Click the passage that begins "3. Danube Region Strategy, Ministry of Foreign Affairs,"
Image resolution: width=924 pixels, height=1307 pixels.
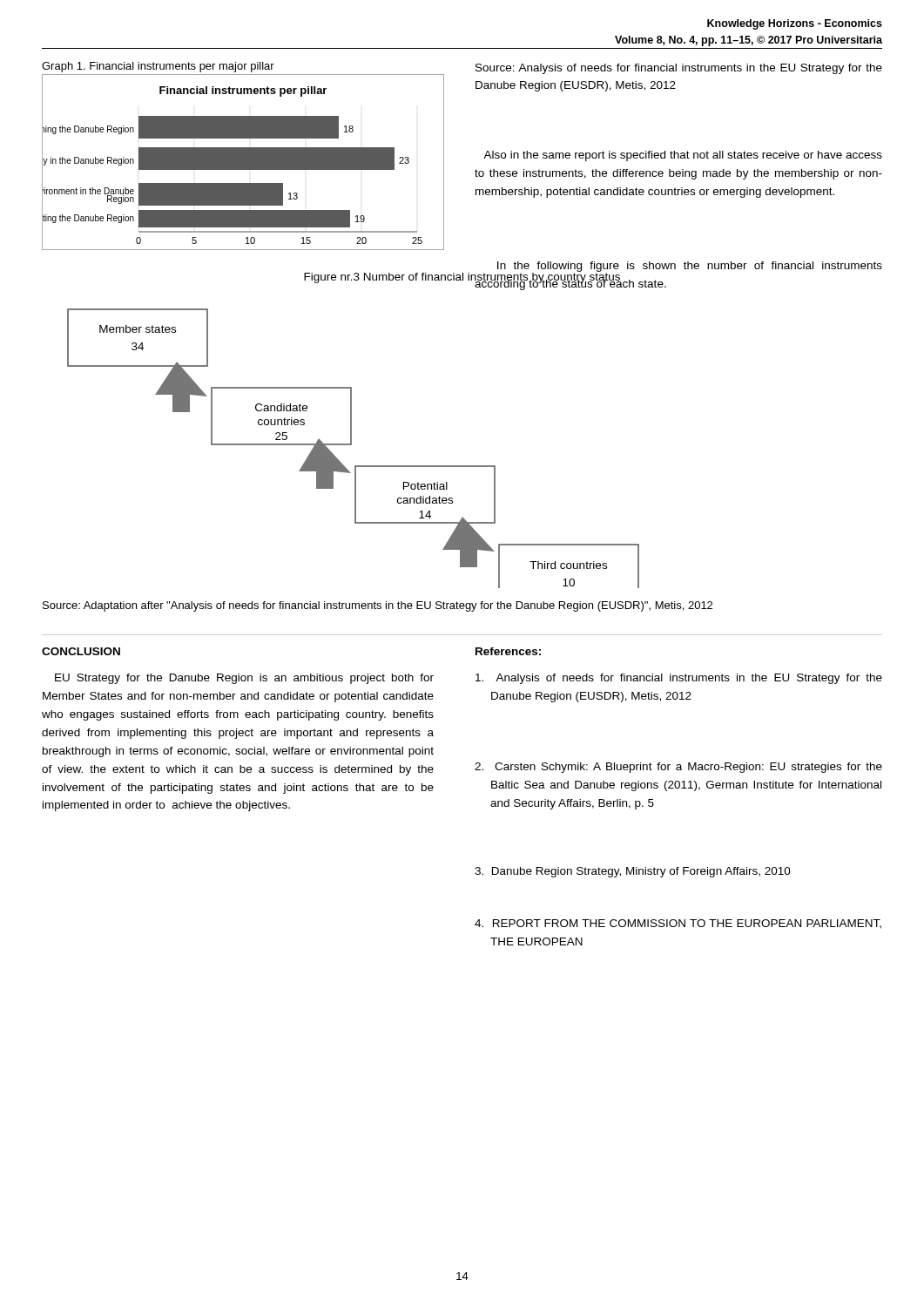[x=633, y=871]
